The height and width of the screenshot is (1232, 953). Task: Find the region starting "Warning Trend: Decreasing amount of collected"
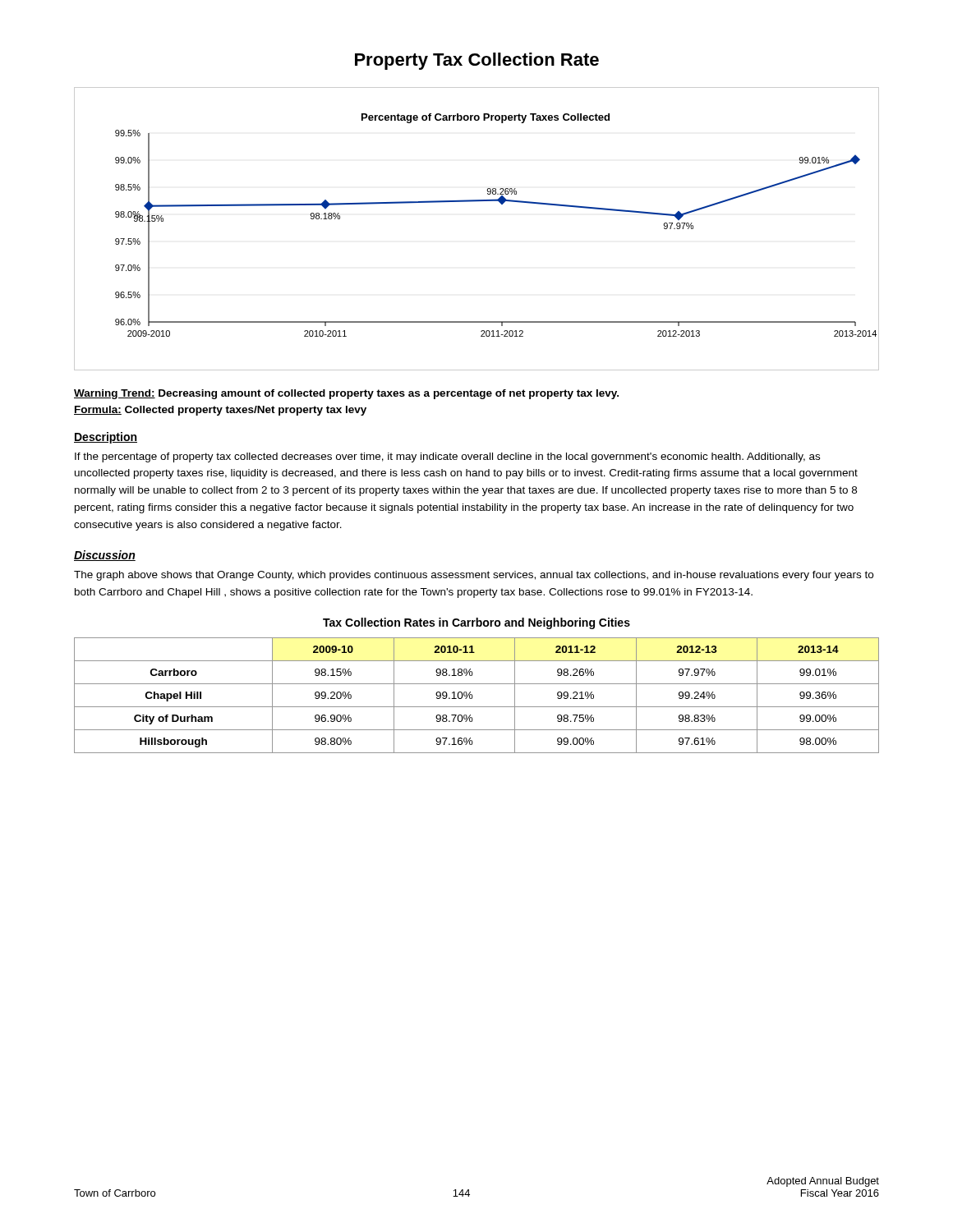[x=347, y=401]
